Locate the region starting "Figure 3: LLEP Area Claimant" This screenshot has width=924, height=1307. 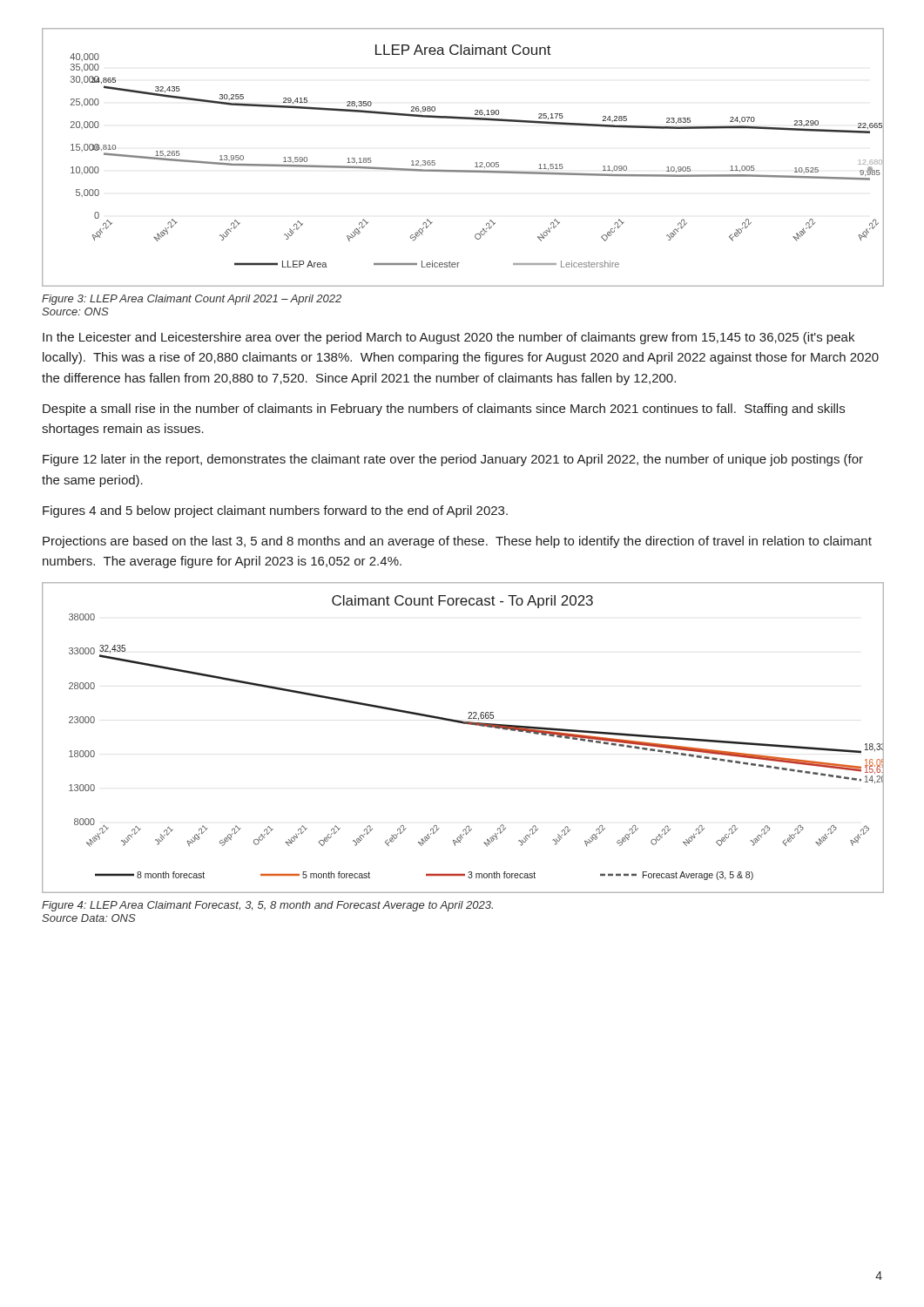[x=192, y=305]
